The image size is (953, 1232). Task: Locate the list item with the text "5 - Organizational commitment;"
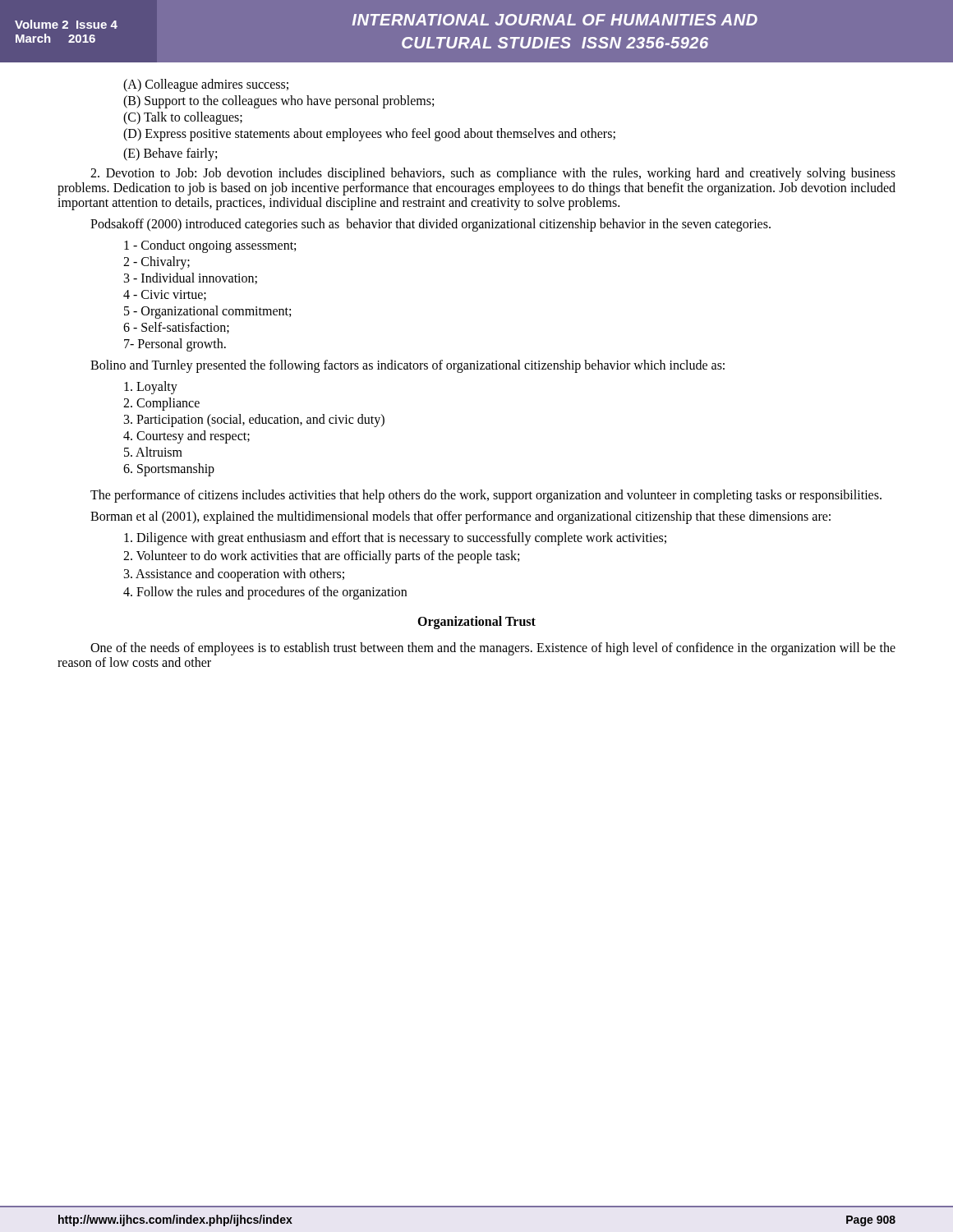point(208,311)
